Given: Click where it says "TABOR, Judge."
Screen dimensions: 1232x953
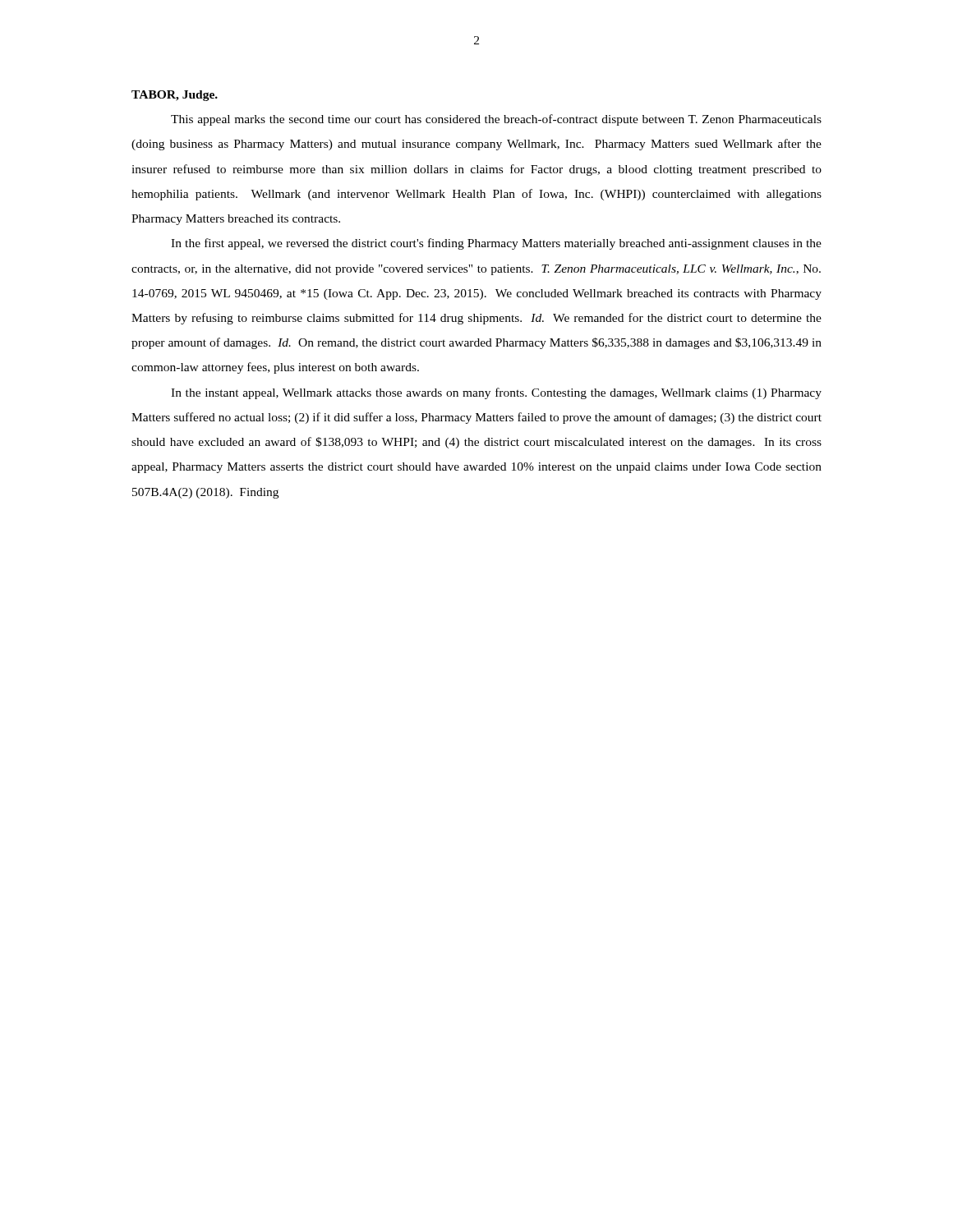Looking at the screenshot, I should click(x=175, y=94).
